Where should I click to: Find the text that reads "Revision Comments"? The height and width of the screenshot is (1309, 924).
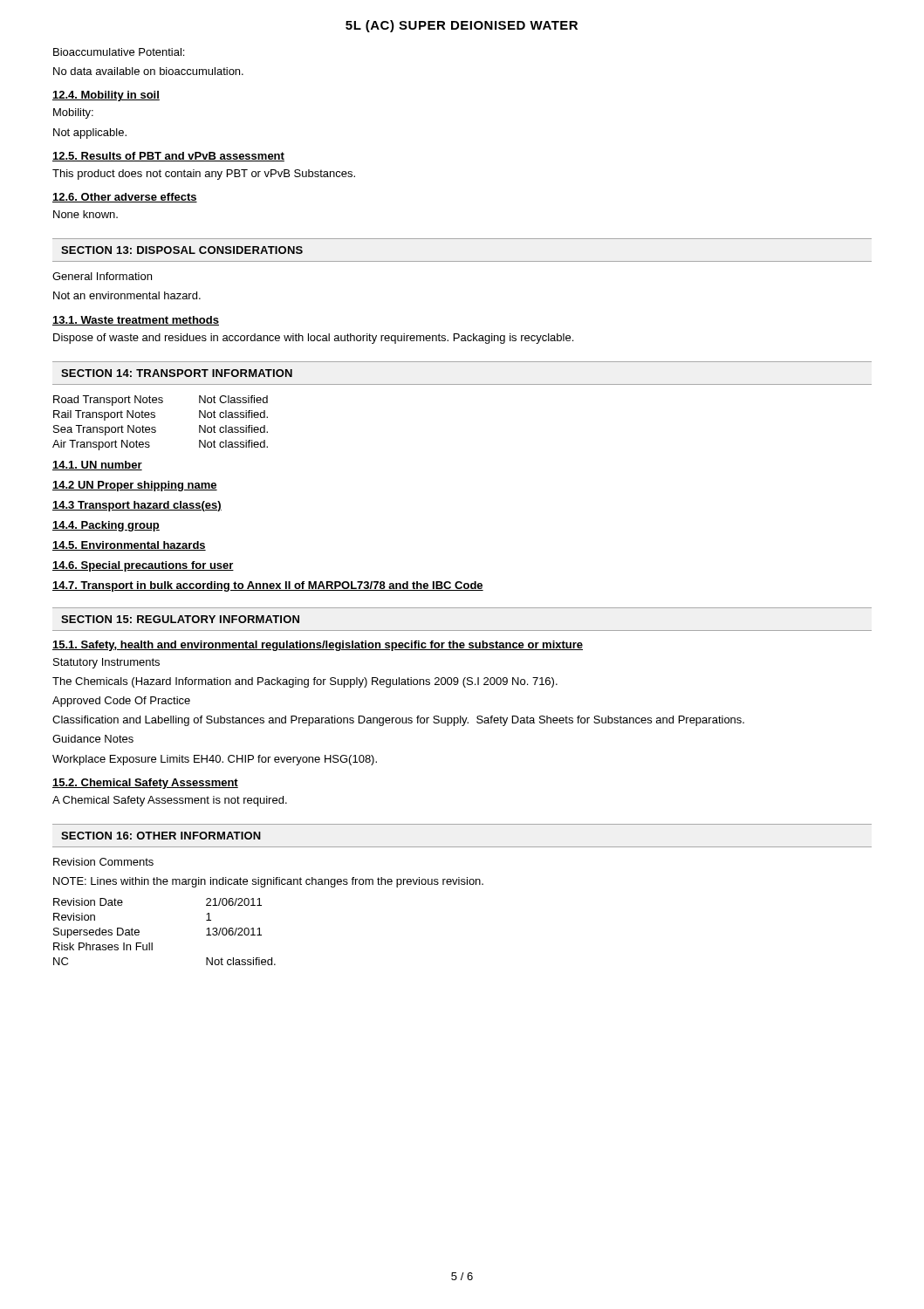(103, 862)
